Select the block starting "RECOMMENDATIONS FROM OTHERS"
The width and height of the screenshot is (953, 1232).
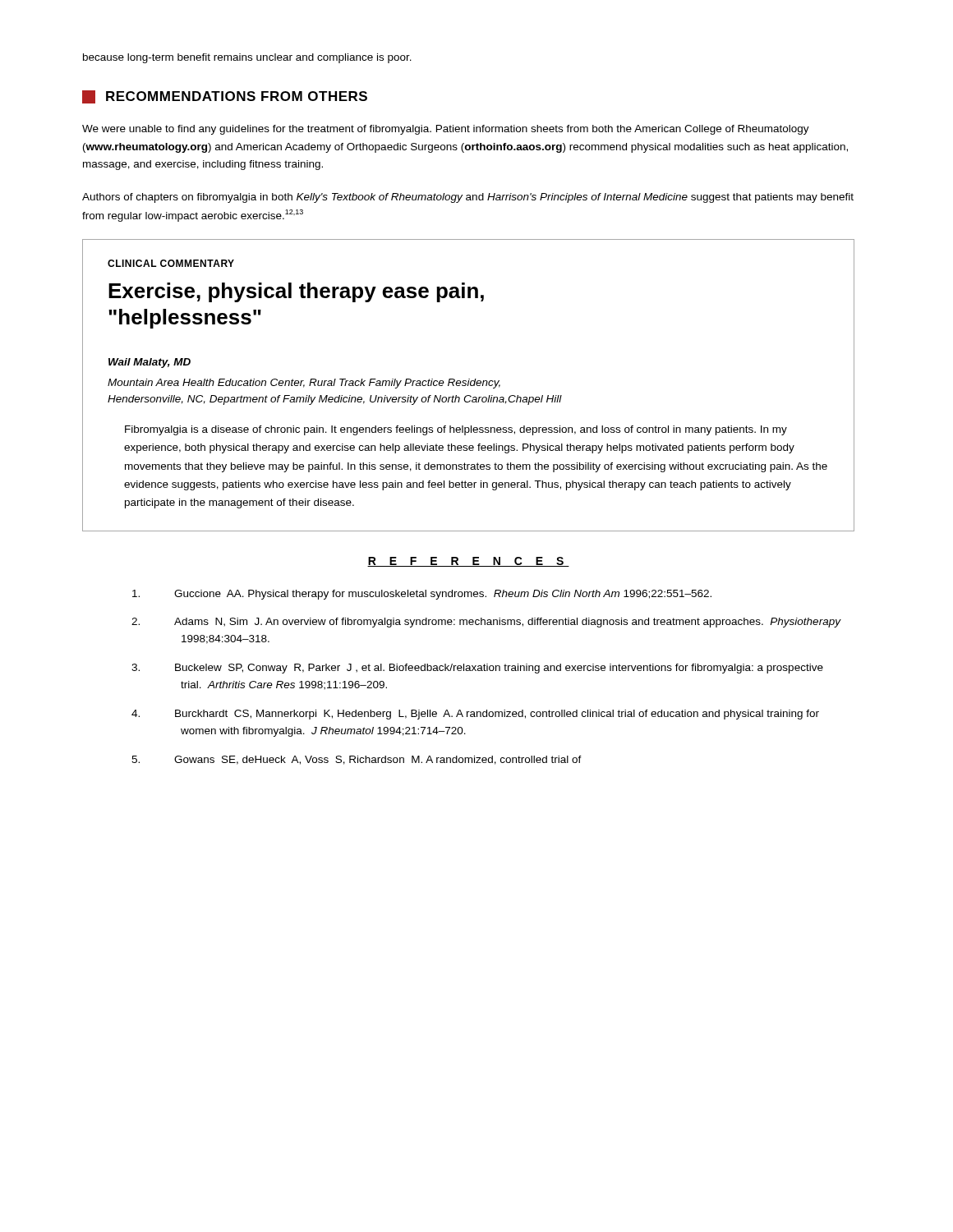click(225, 97)
